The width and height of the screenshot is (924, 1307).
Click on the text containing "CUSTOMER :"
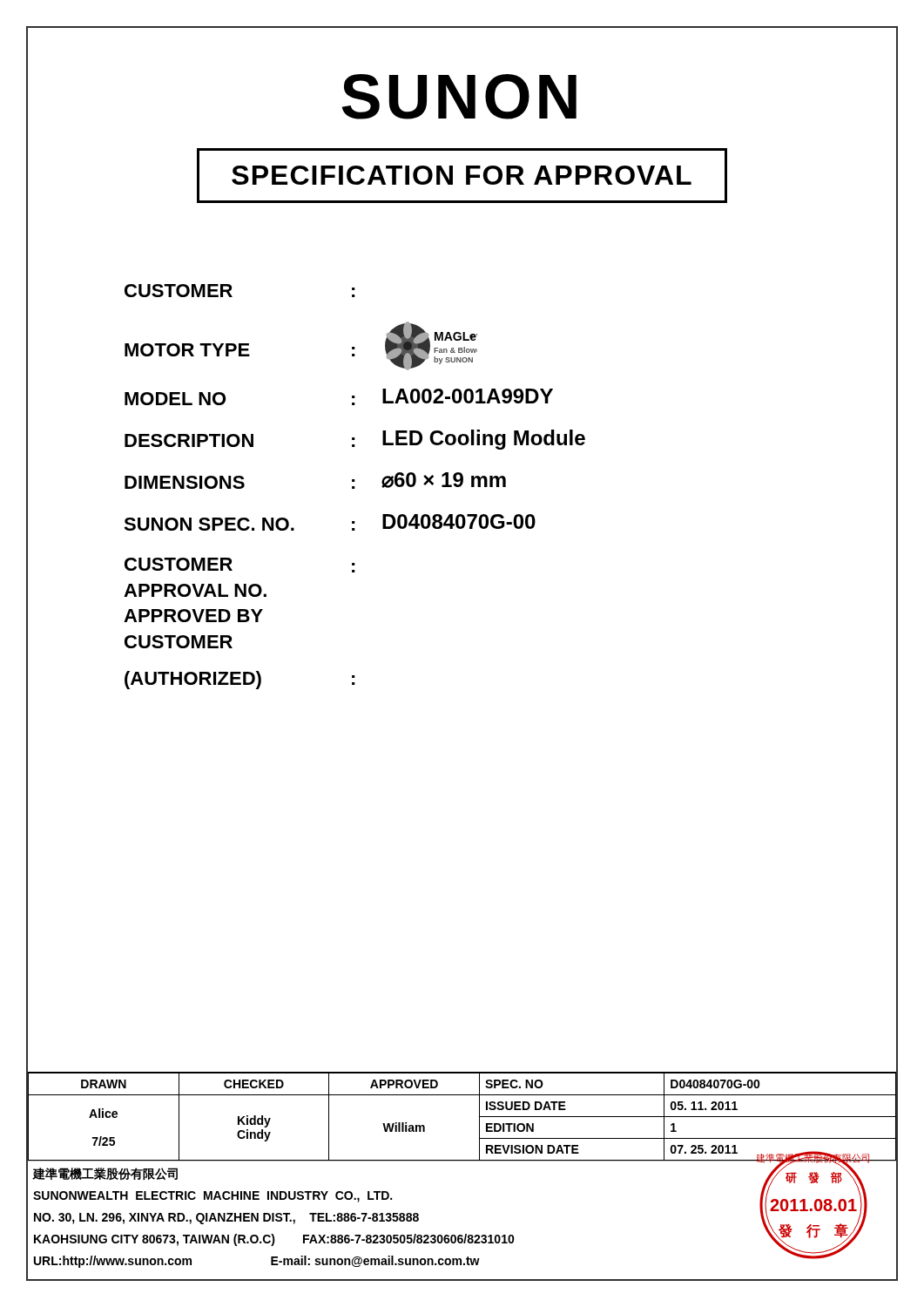(x=170, y=291)
